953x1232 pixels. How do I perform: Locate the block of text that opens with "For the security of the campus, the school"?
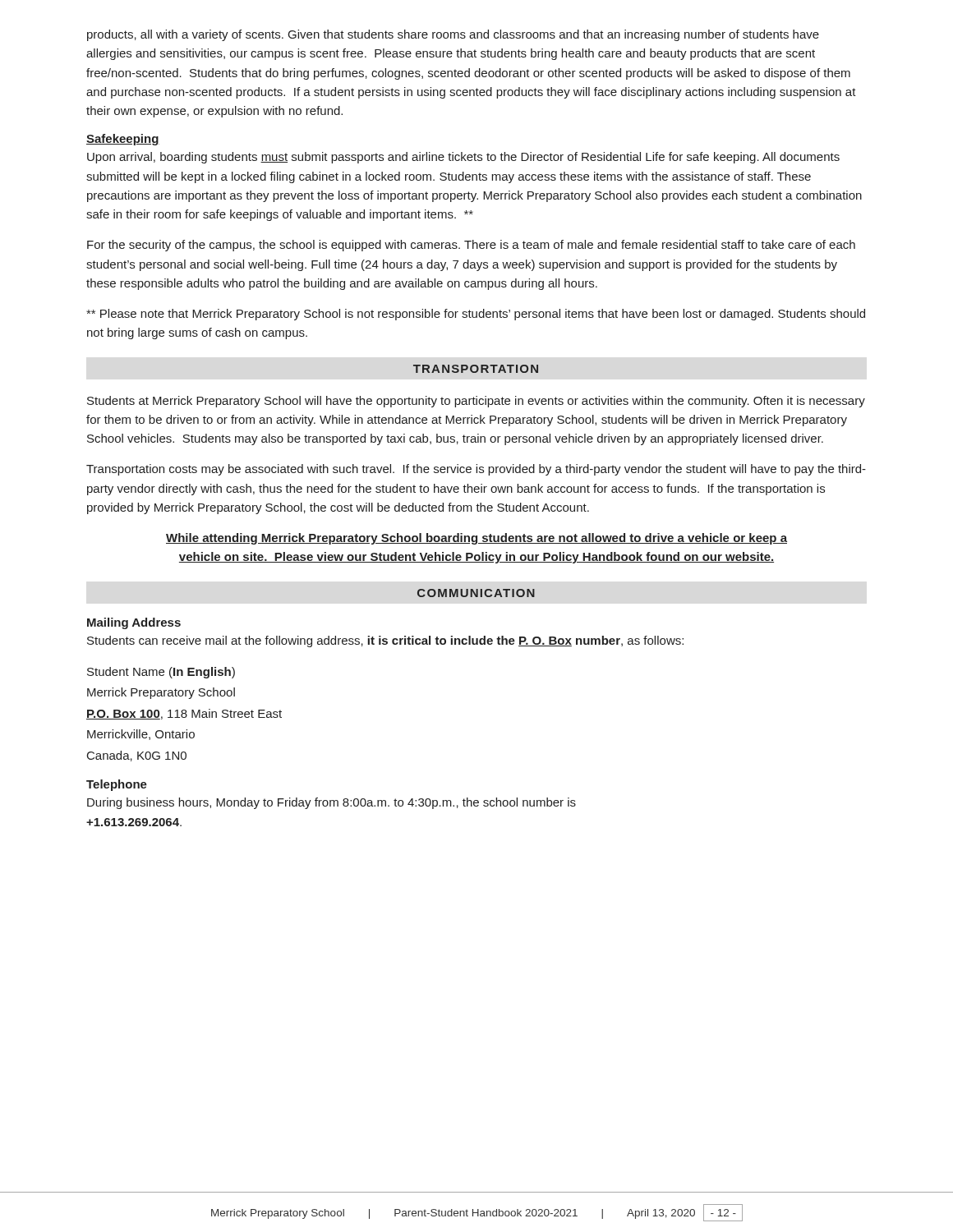coord(471,264)
